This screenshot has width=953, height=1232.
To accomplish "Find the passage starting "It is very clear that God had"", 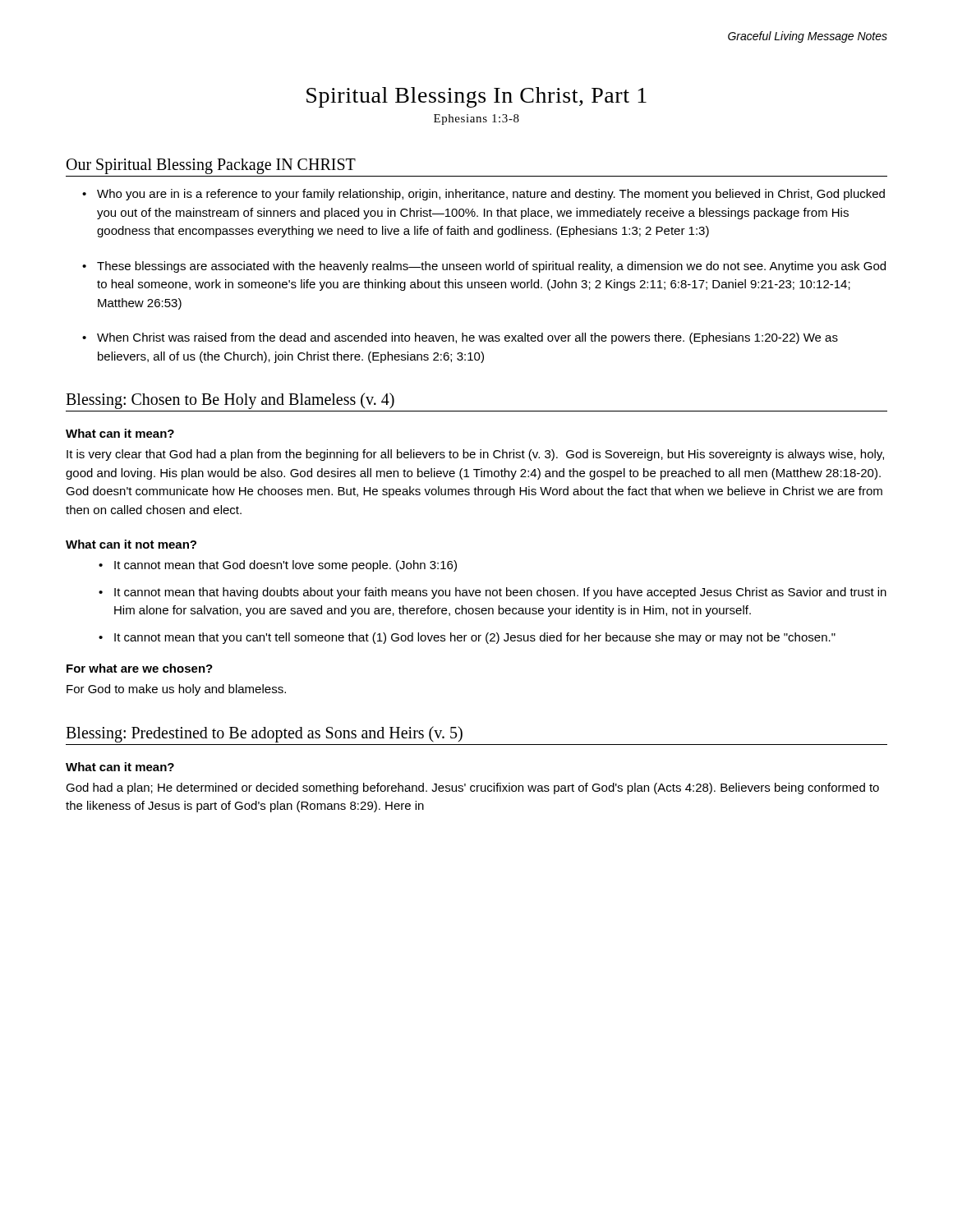I will 475,482.
